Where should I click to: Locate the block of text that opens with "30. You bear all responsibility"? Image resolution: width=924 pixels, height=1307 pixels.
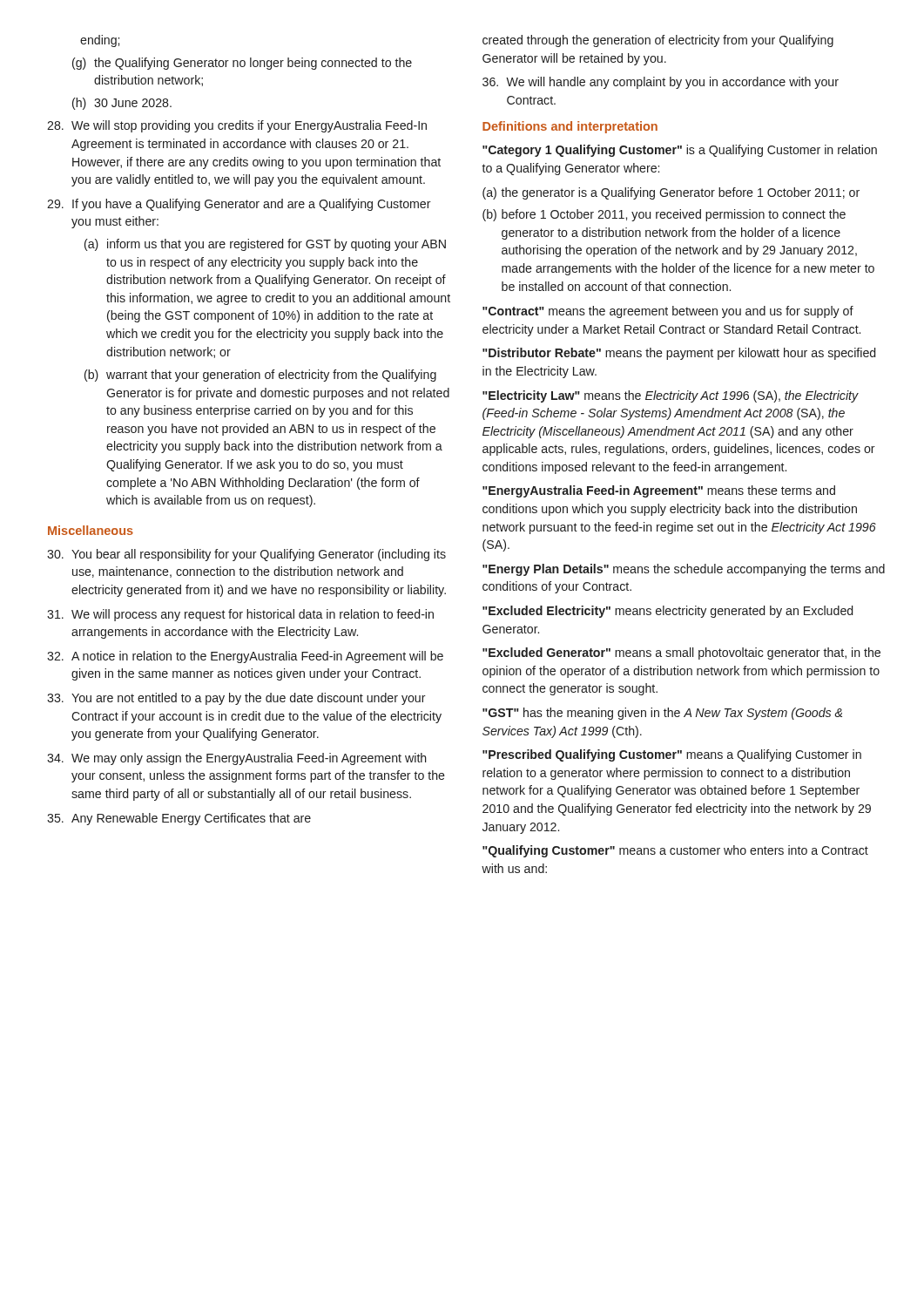point(249,572)
